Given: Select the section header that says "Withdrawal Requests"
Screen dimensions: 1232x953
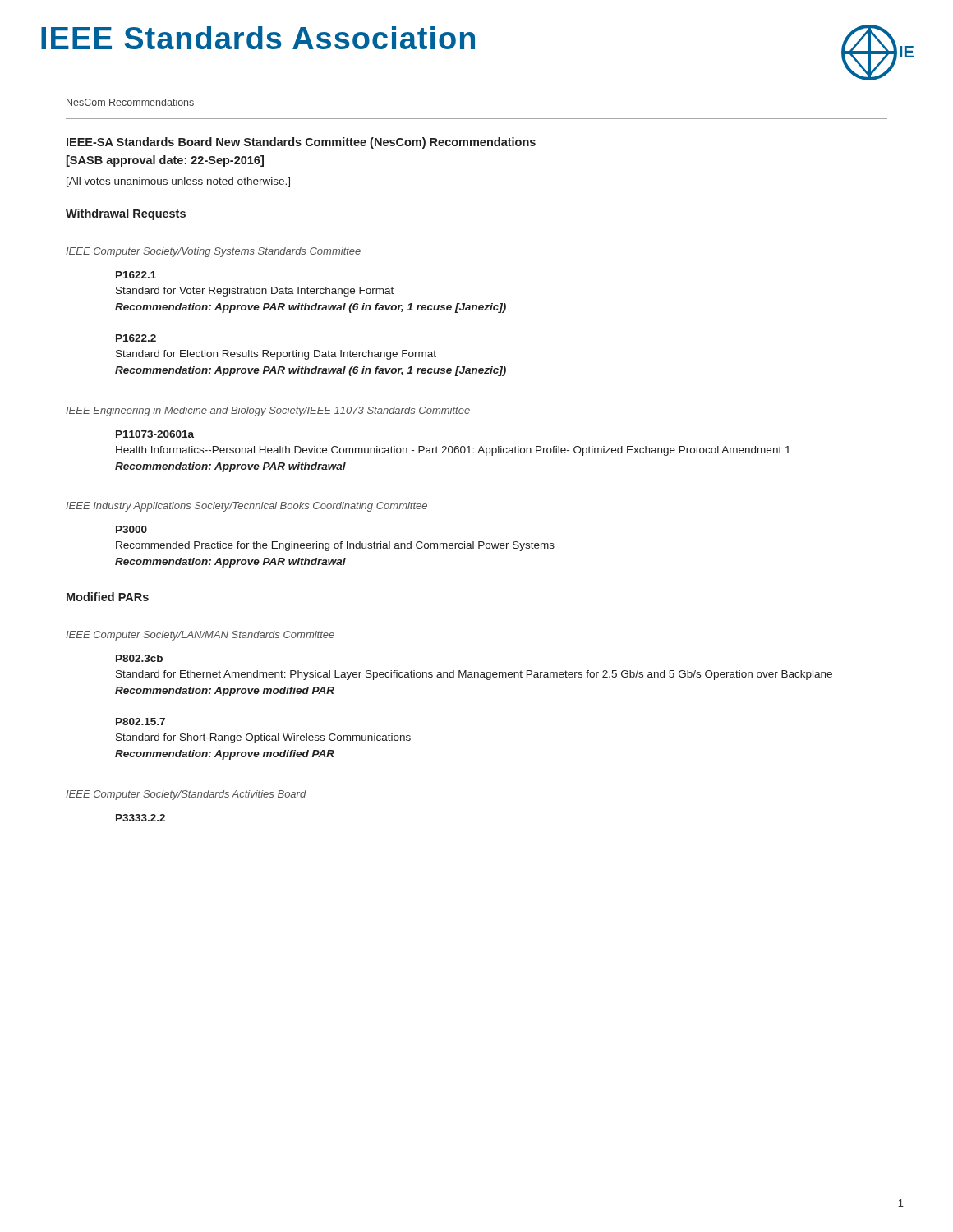Looking at the screenshot, I should [126, 213].
